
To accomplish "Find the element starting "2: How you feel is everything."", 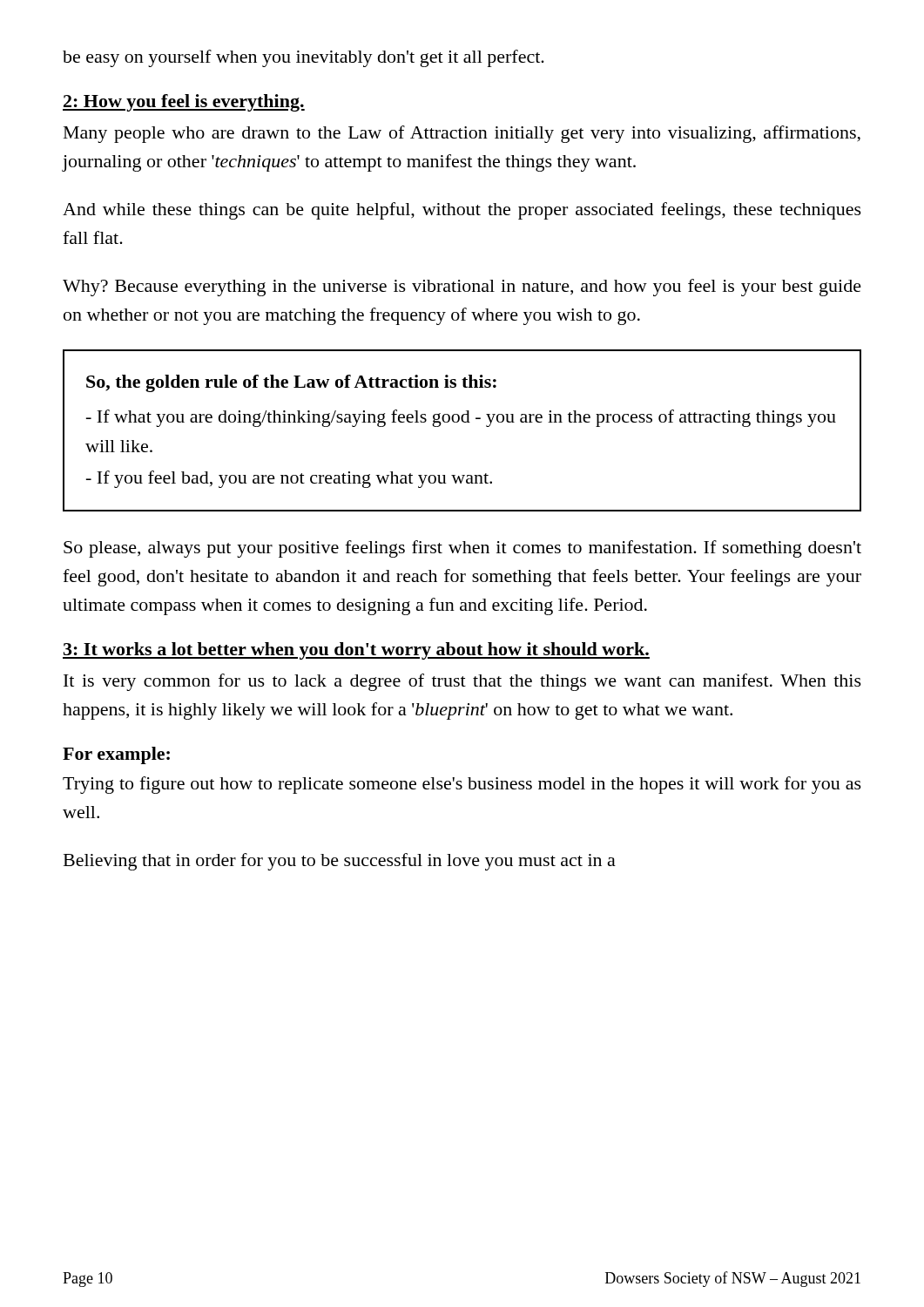I will 184,101.
